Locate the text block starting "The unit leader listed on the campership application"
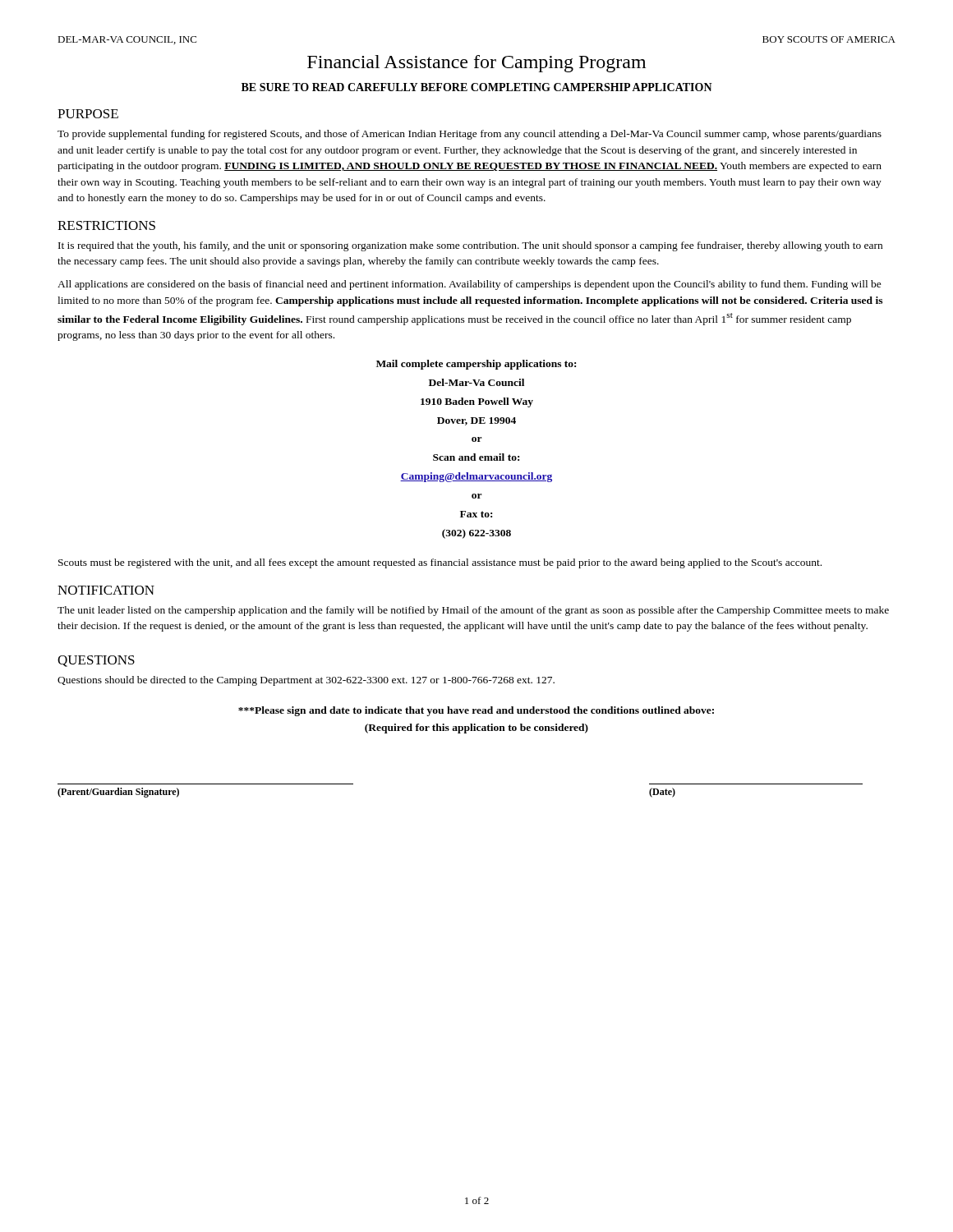 (473, 618)
